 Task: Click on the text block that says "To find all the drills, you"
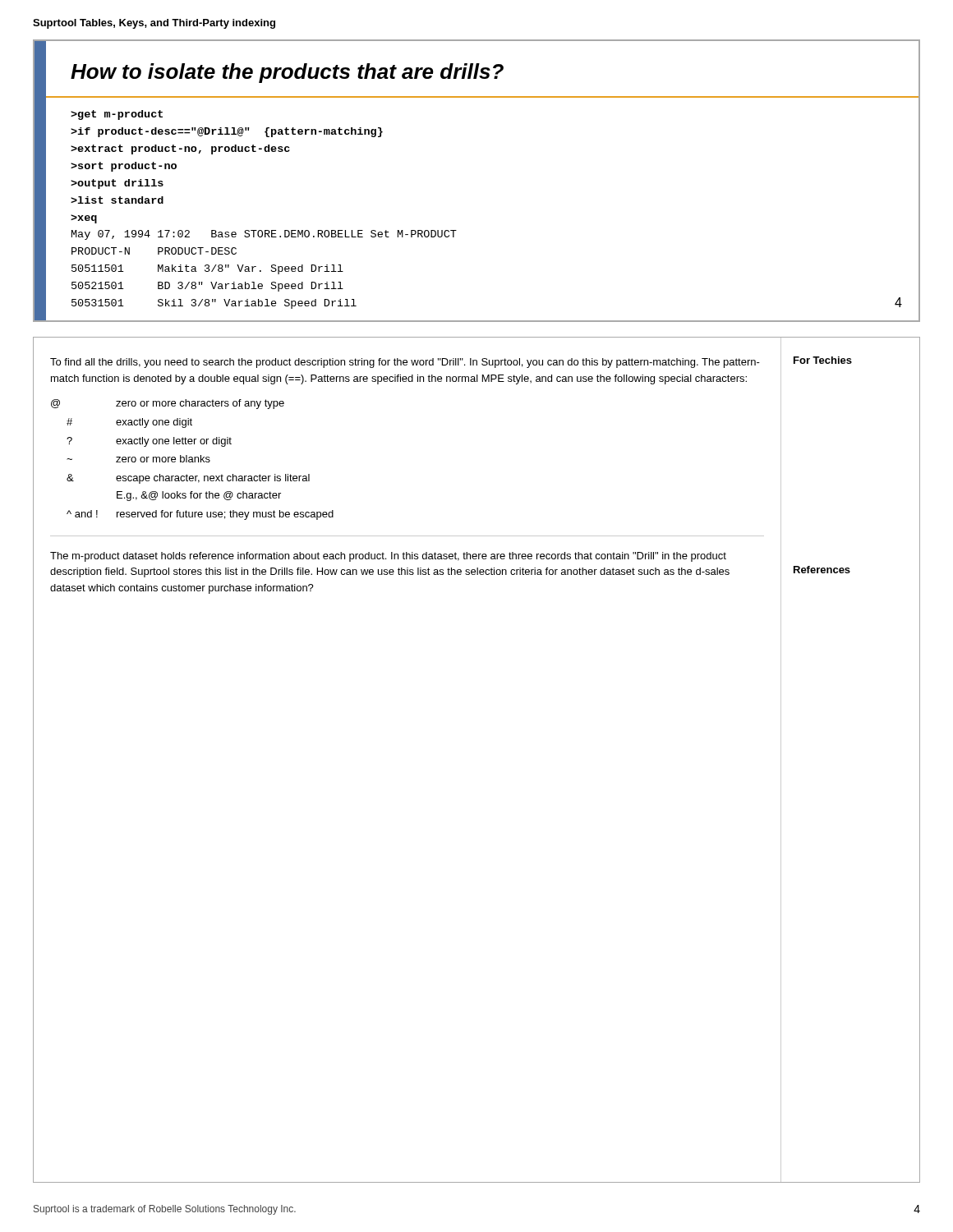[405, 370]
